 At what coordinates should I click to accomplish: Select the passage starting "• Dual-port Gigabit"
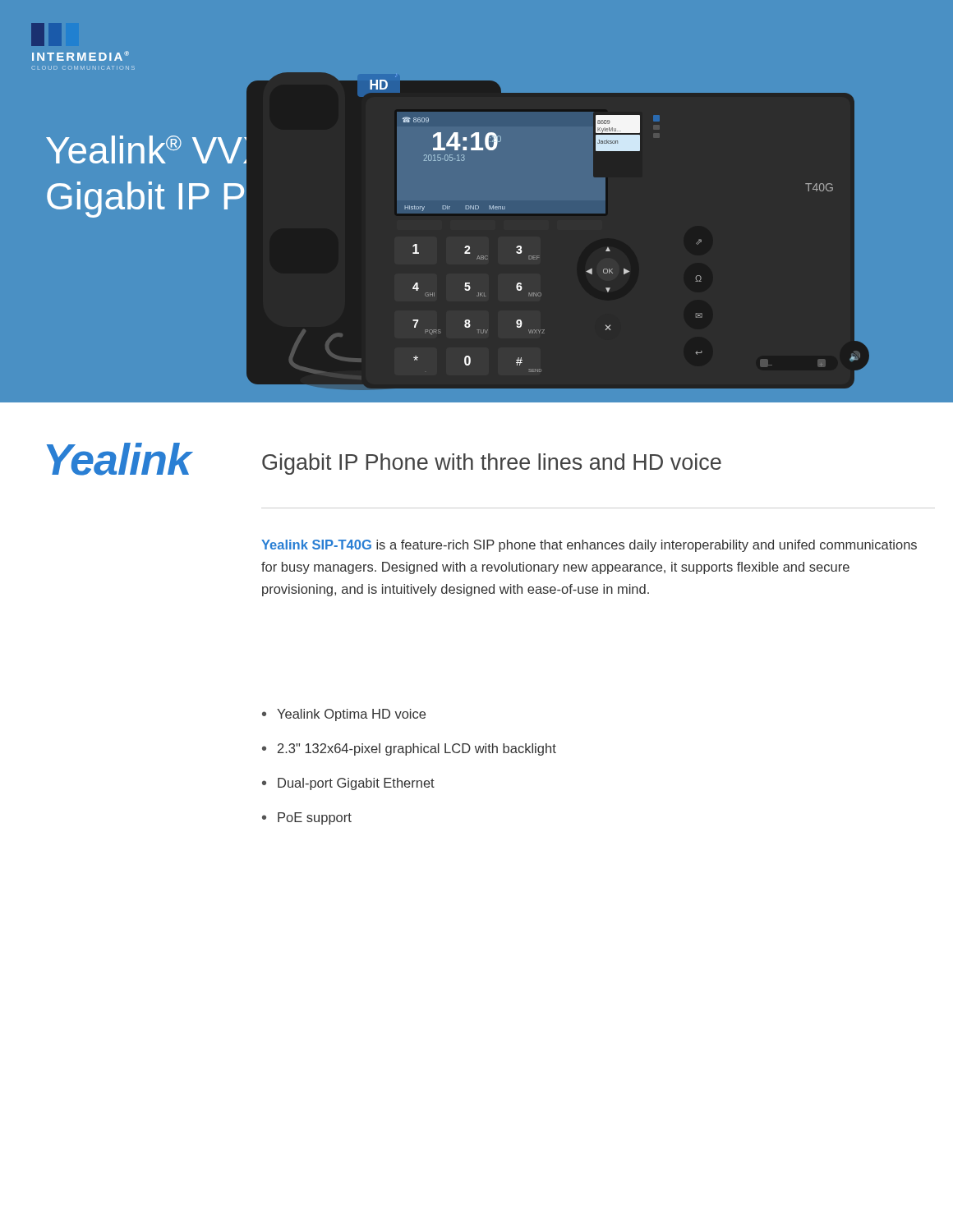point(348,783)
